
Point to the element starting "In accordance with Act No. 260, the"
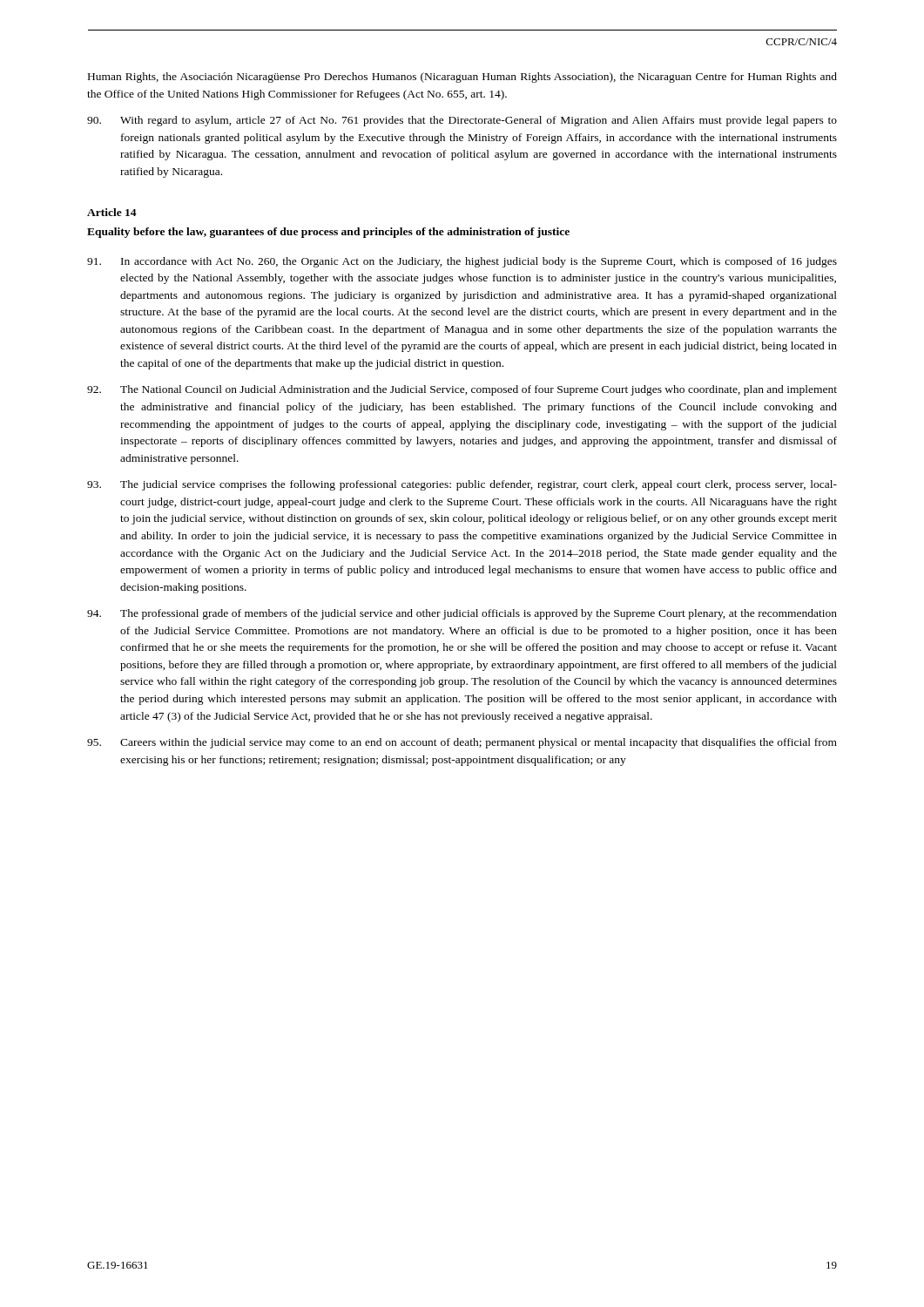click(x=462, y=312)
